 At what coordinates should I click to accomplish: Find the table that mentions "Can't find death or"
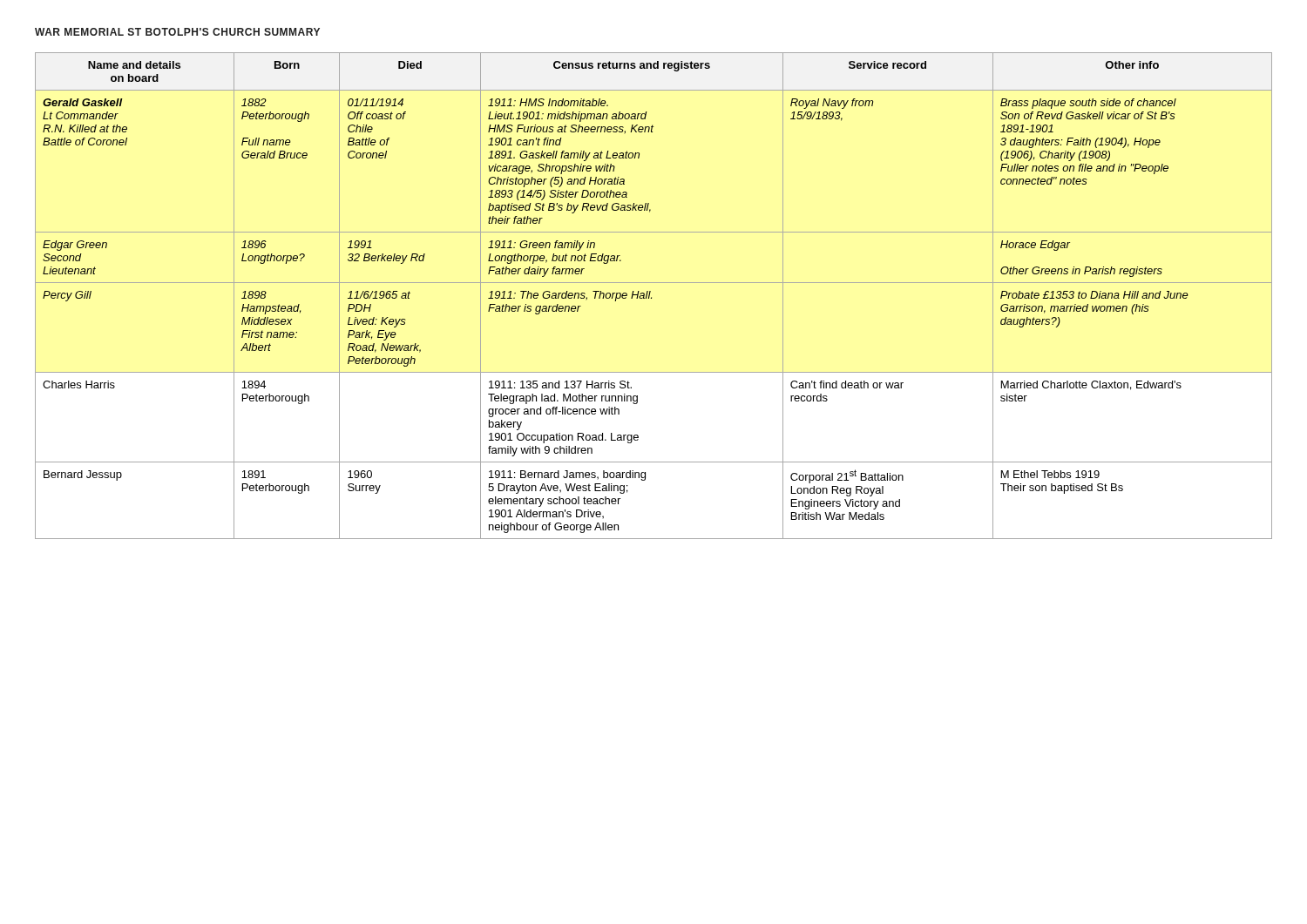(x=654, y=296)
